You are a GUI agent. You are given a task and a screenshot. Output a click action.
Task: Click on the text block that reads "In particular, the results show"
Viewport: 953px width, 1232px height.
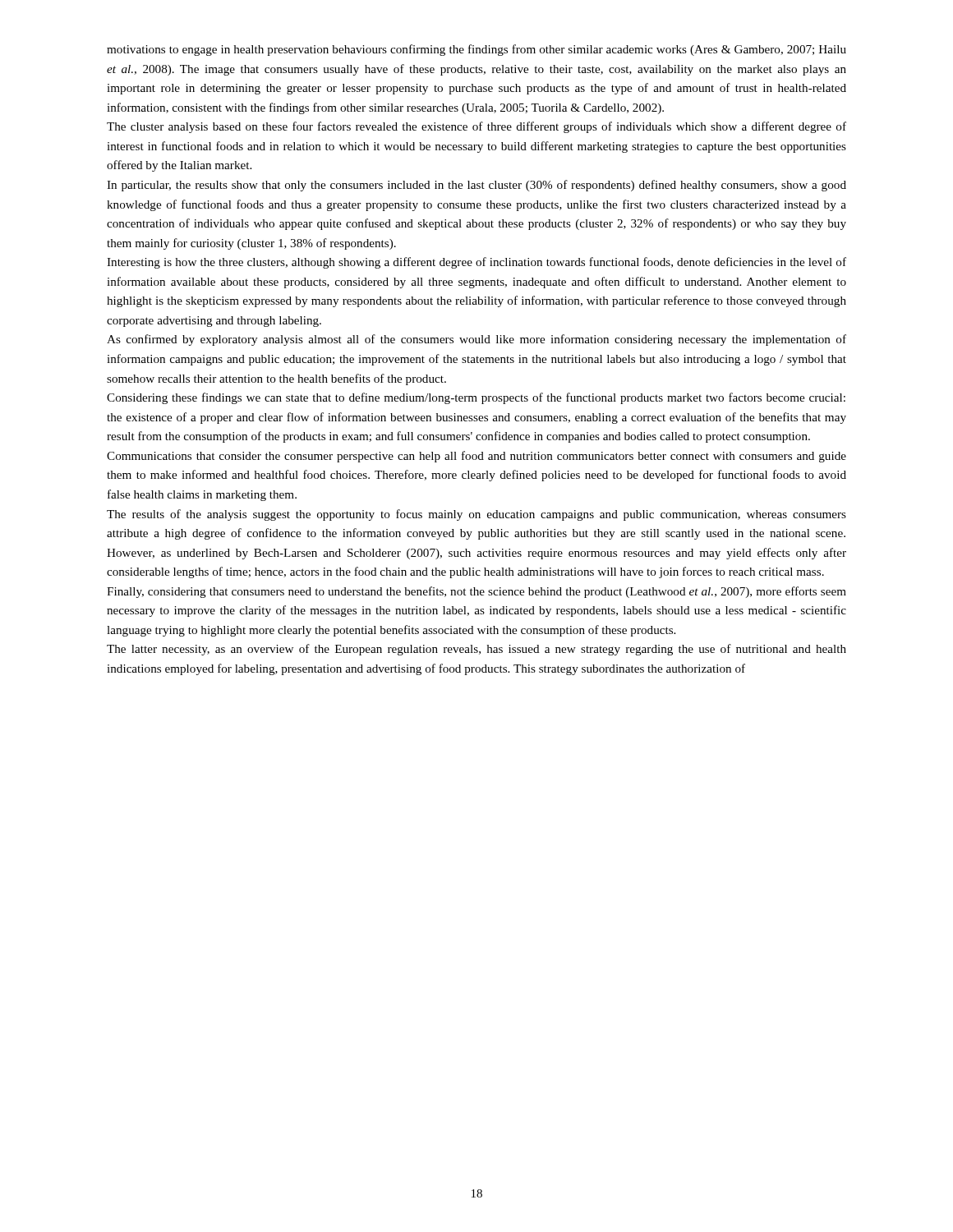point(476,214)
